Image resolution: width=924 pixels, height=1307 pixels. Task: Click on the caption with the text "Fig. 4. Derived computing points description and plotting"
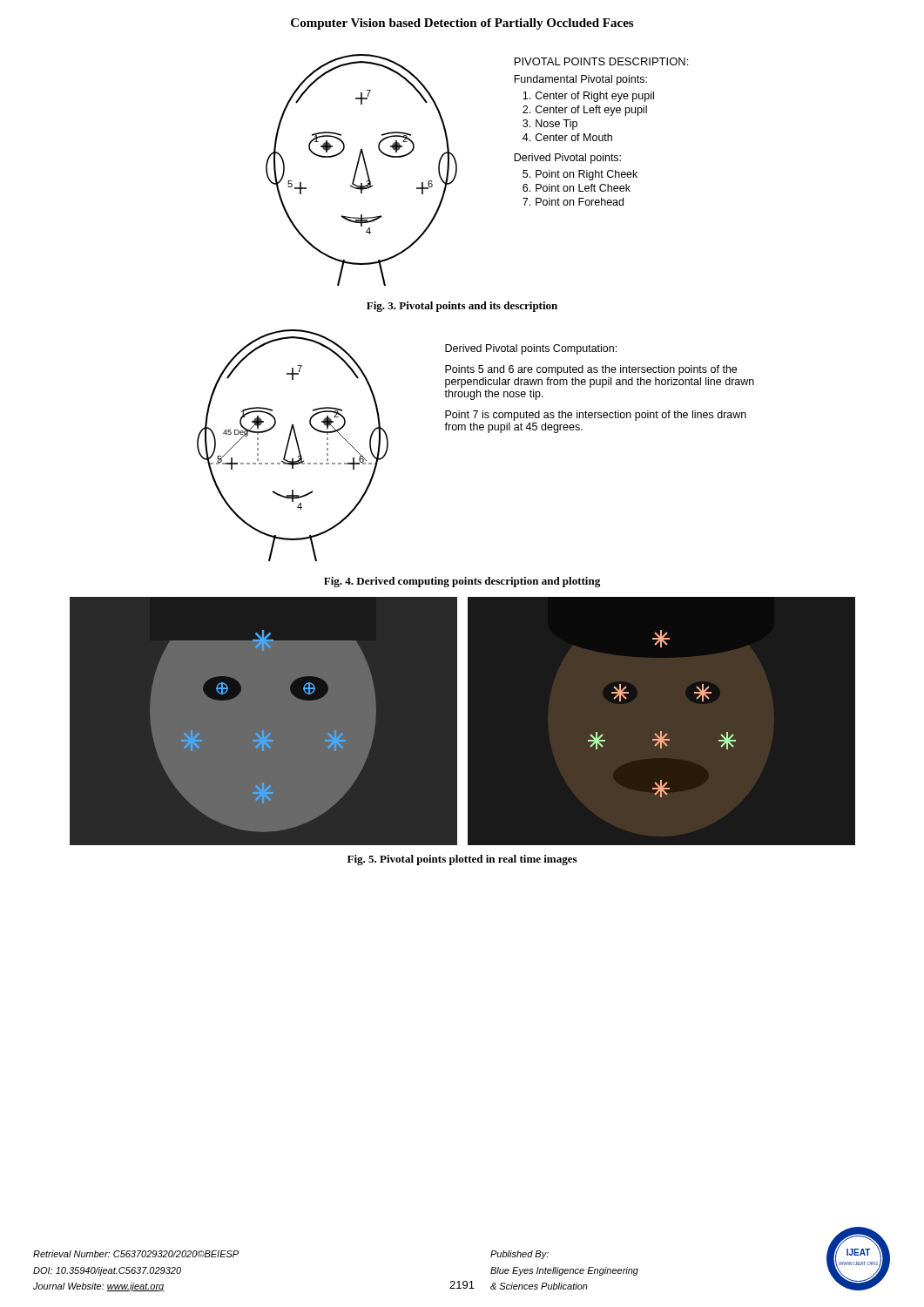pyautogui.click(x=462, y=581)
